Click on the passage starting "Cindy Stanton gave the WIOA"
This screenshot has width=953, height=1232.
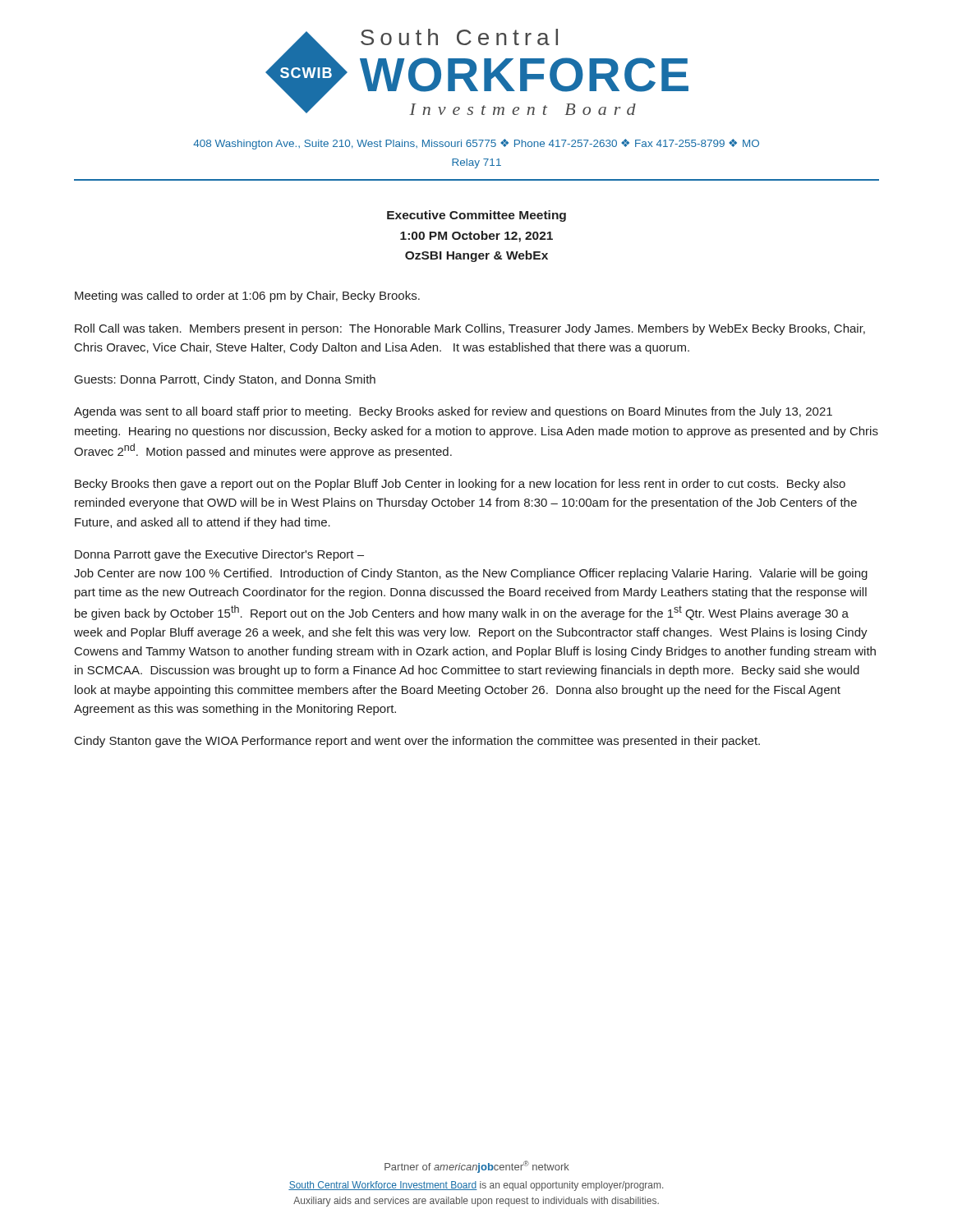pyautogui.click(x=417, y=740)
